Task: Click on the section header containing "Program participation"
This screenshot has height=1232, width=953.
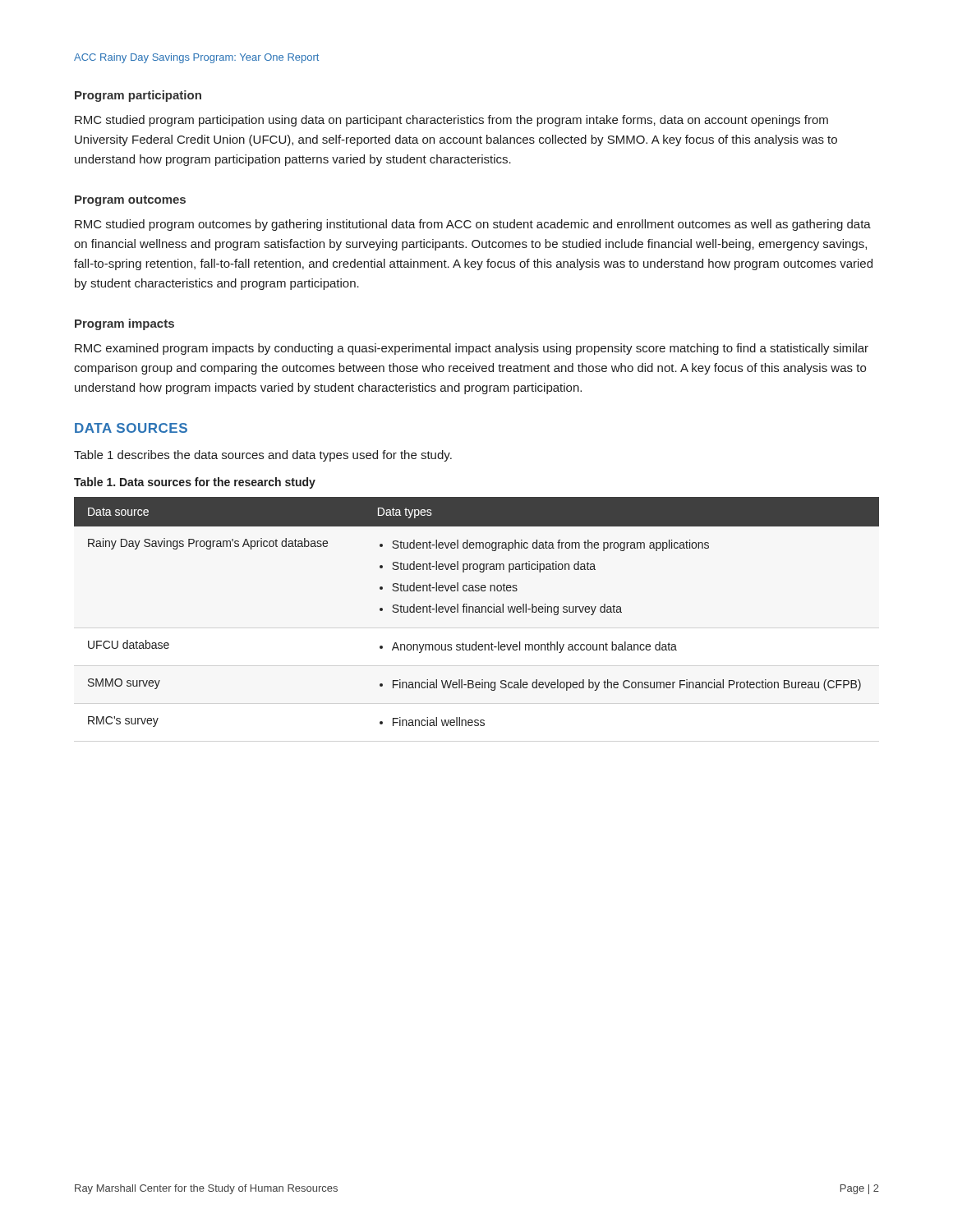Action: click(x=138, y=96)
